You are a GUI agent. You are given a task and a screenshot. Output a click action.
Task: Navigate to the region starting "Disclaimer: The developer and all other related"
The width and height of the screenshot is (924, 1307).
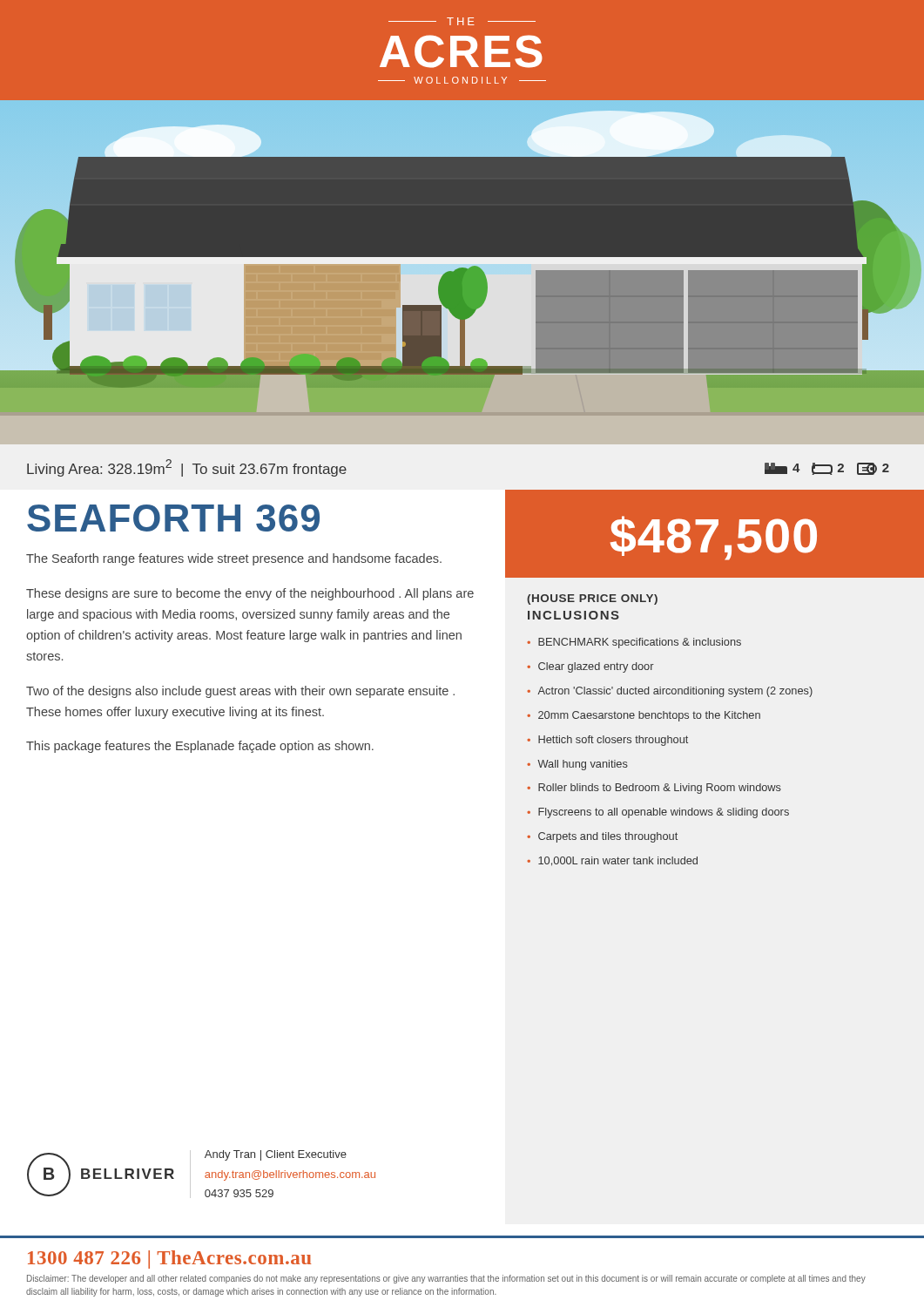446,1285
